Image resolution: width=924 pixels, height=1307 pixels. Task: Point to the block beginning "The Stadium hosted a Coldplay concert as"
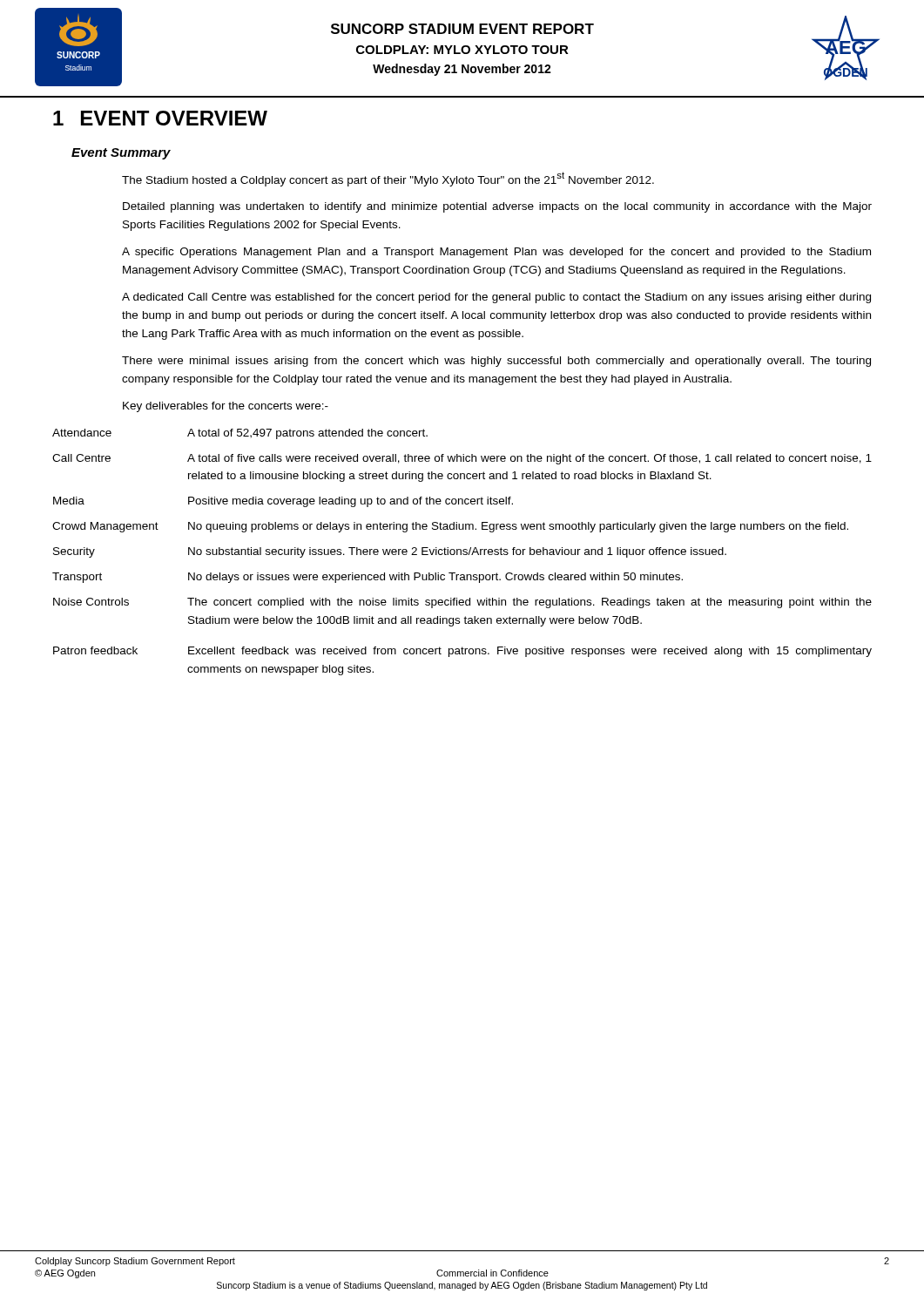pos(388,178)
